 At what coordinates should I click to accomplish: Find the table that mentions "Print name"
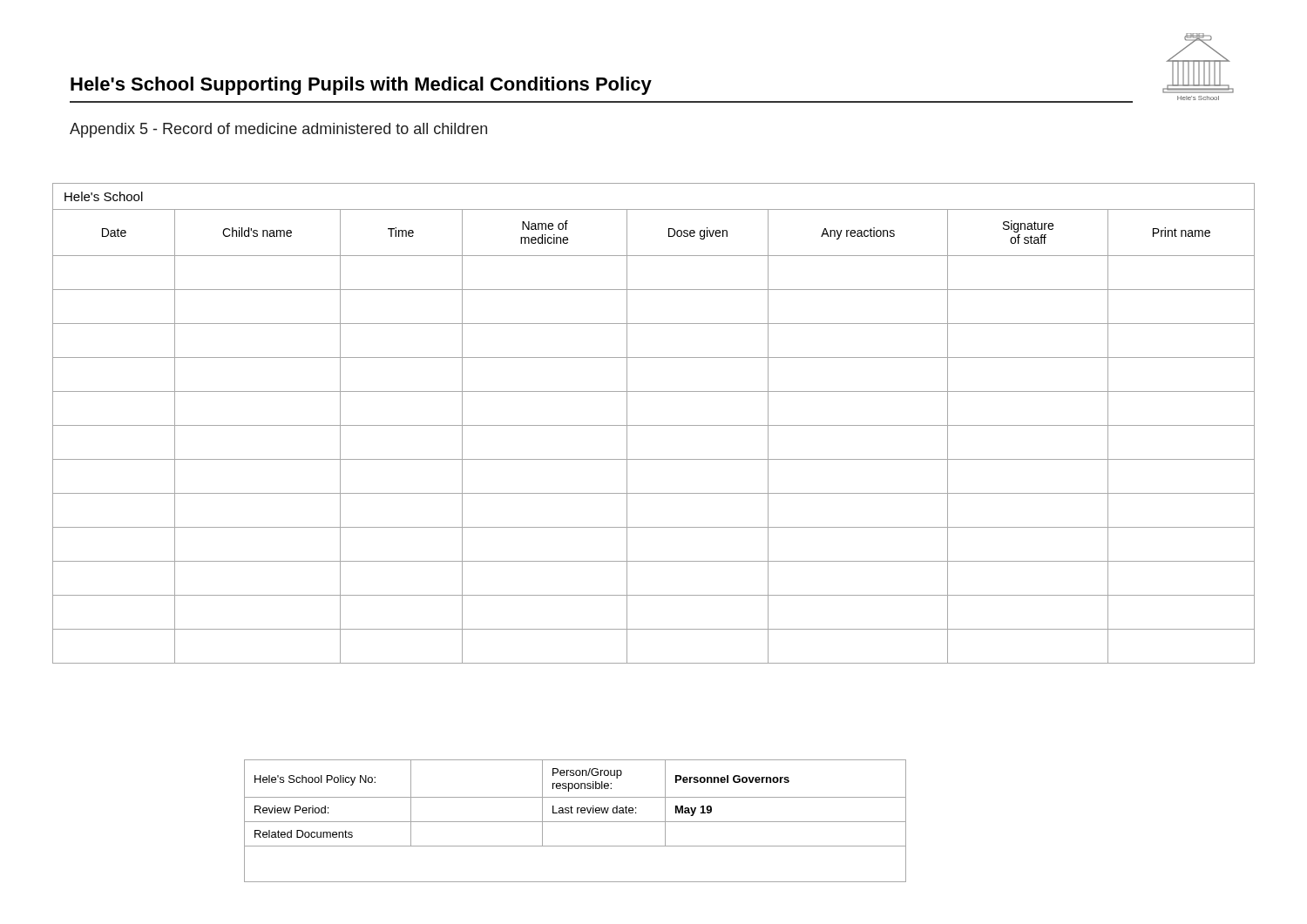pos(654,436)
